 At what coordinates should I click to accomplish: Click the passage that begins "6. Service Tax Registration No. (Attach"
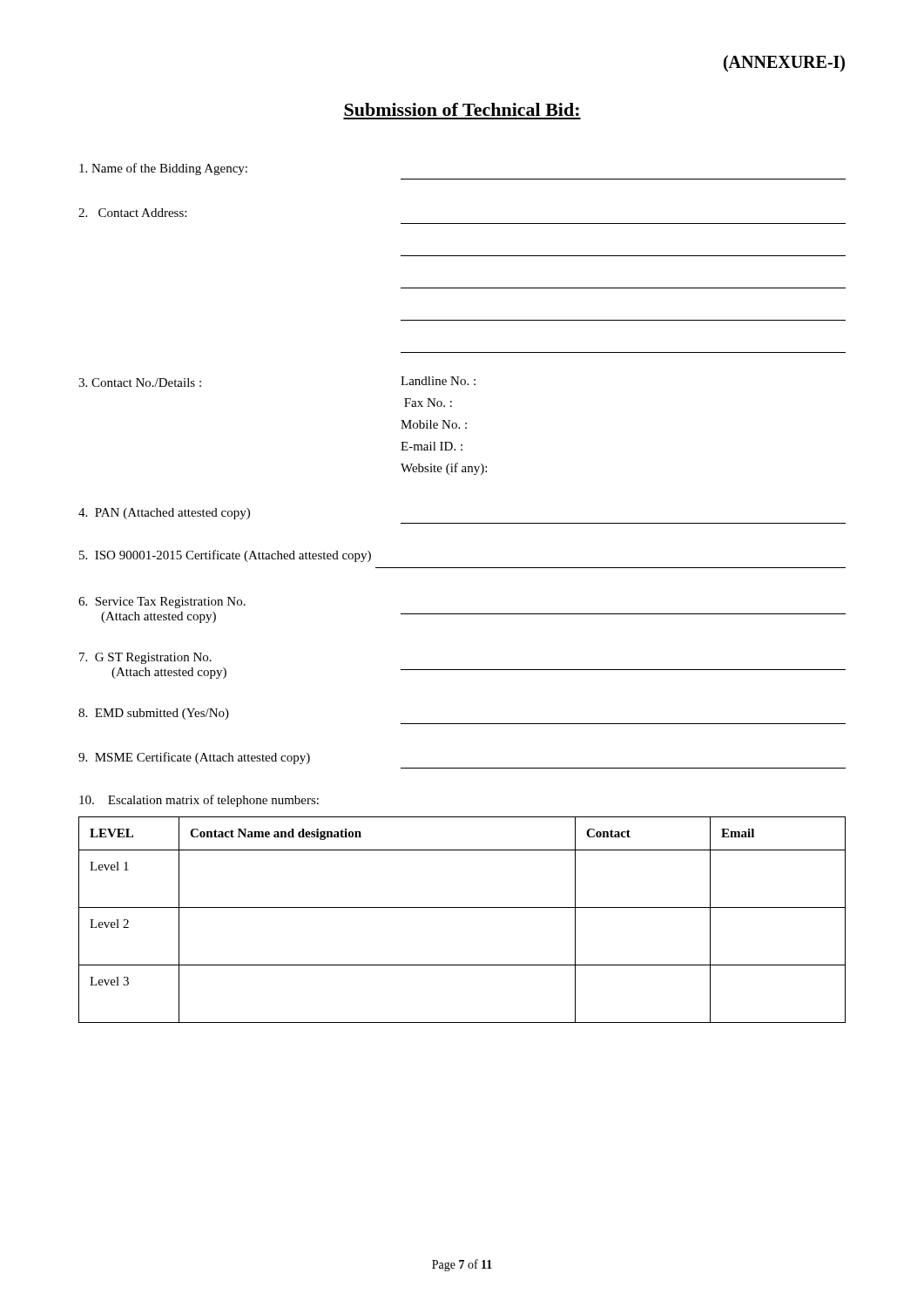[462, 608]
